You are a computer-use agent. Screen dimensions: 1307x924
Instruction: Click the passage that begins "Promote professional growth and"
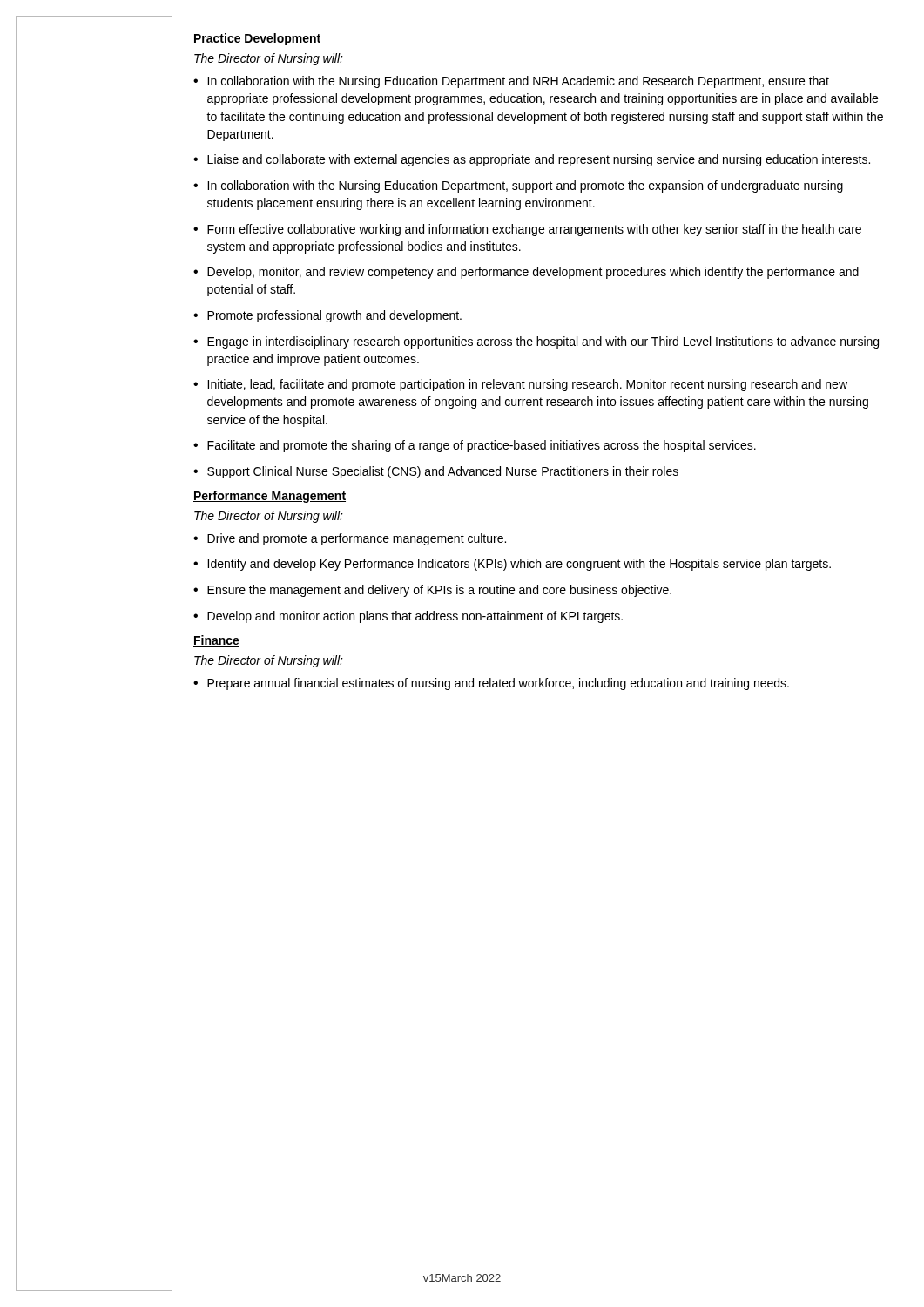[x=334, y=316]
